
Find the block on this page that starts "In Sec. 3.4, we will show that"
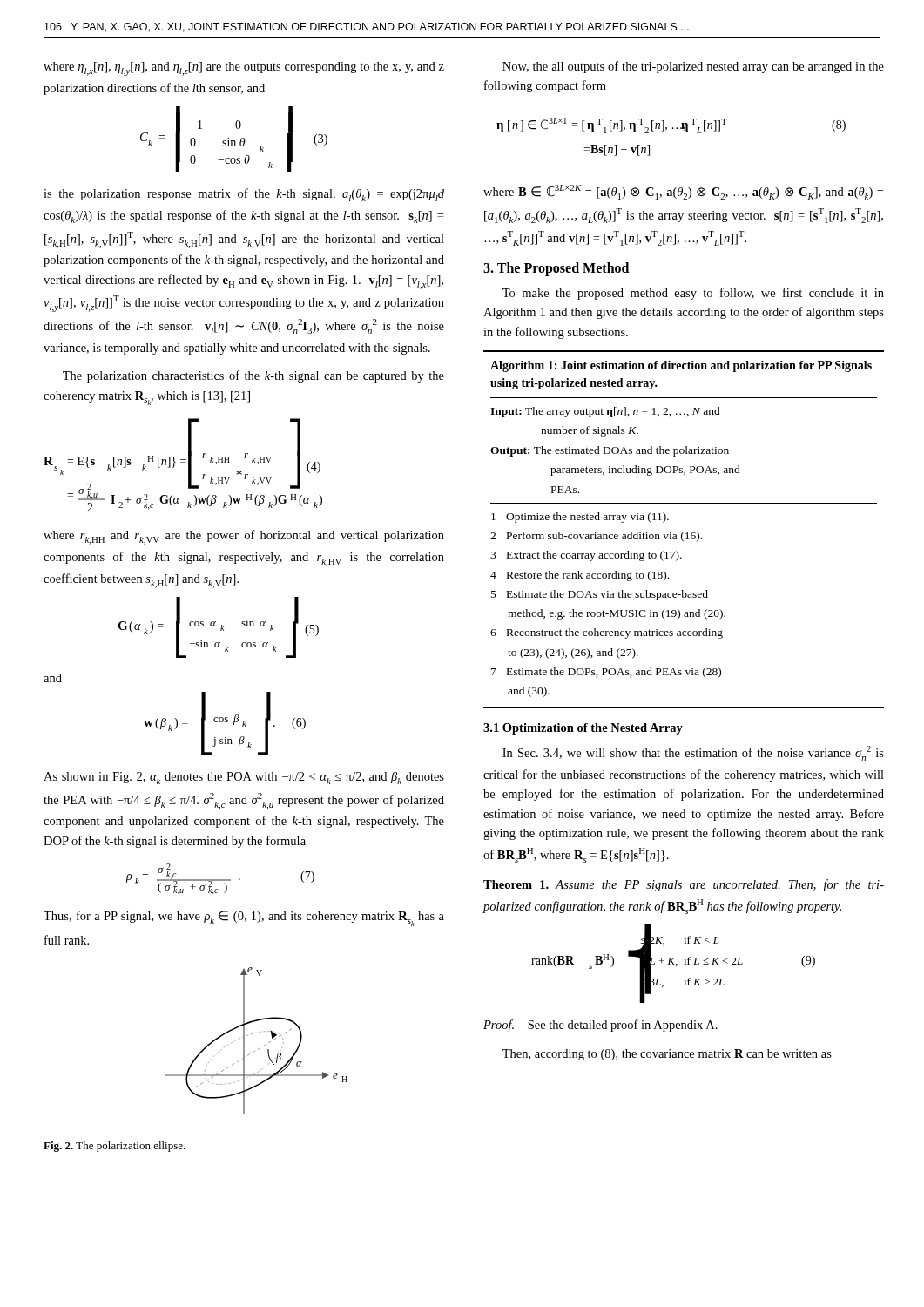tap(684, 804)
